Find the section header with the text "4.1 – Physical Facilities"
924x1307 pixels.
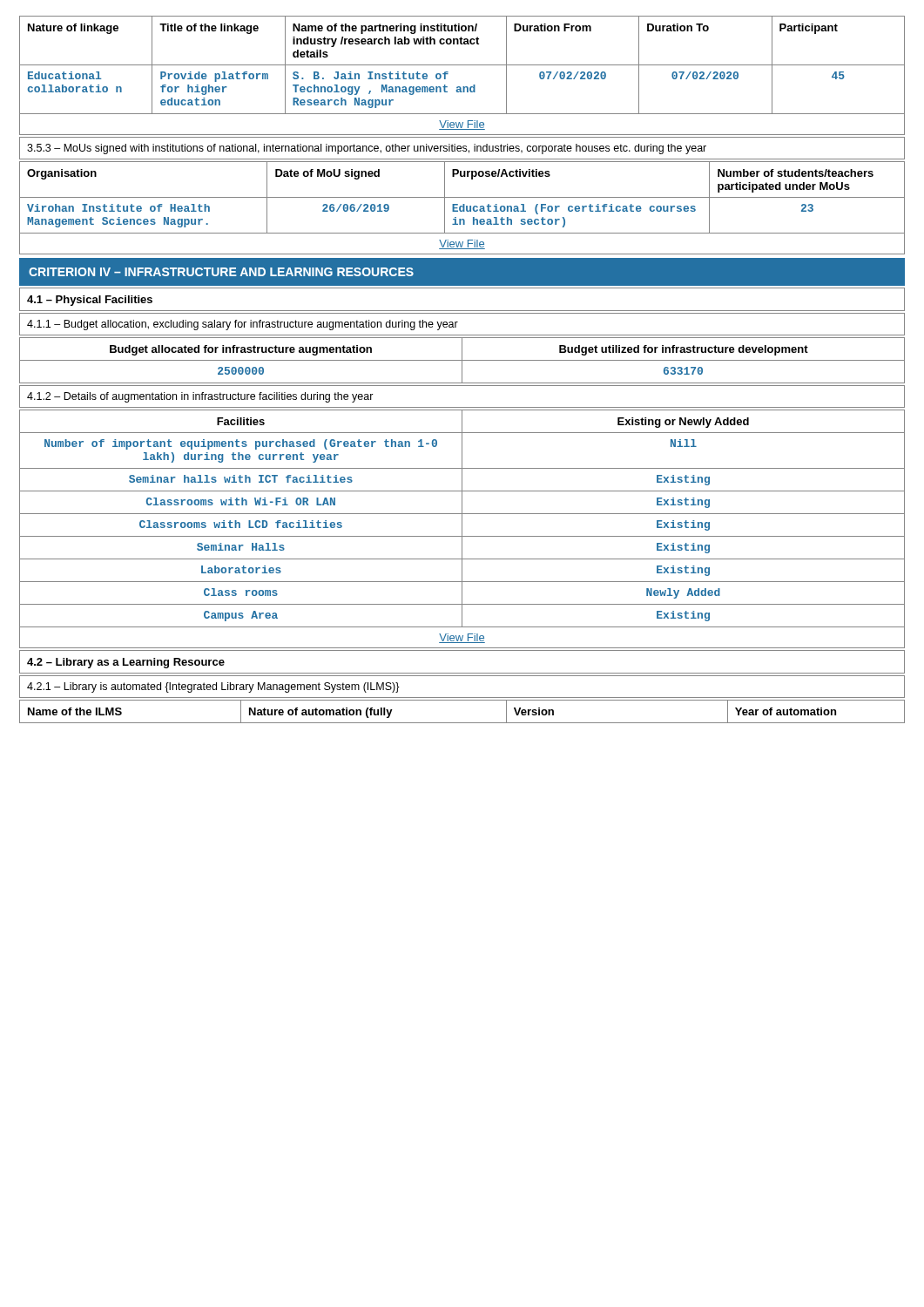[x=90, y=299]
